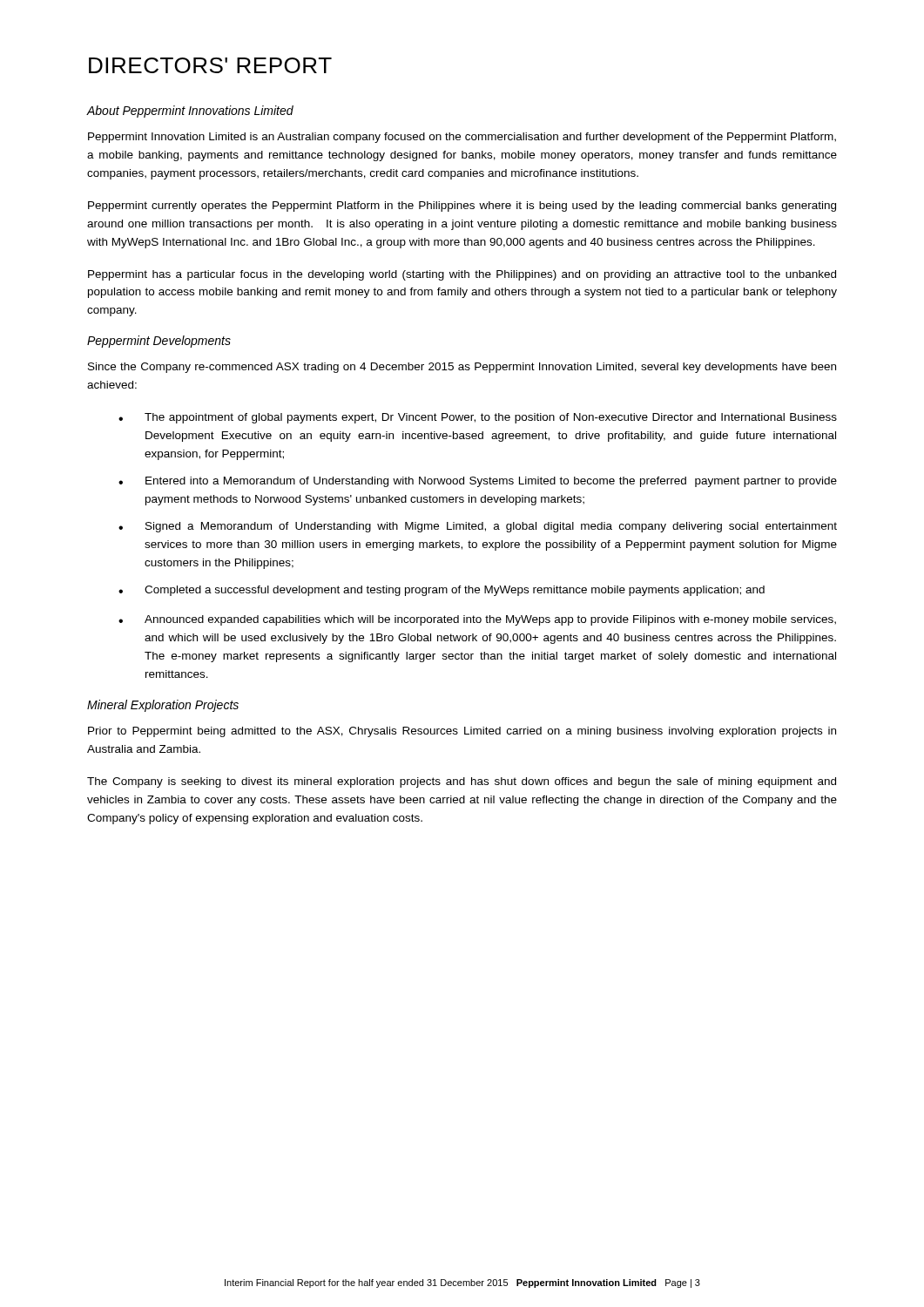Navigate to the element starting "• The appointment"
Image resolution: width=924 pixels, height=1307 pixels.
coord(478,436)
